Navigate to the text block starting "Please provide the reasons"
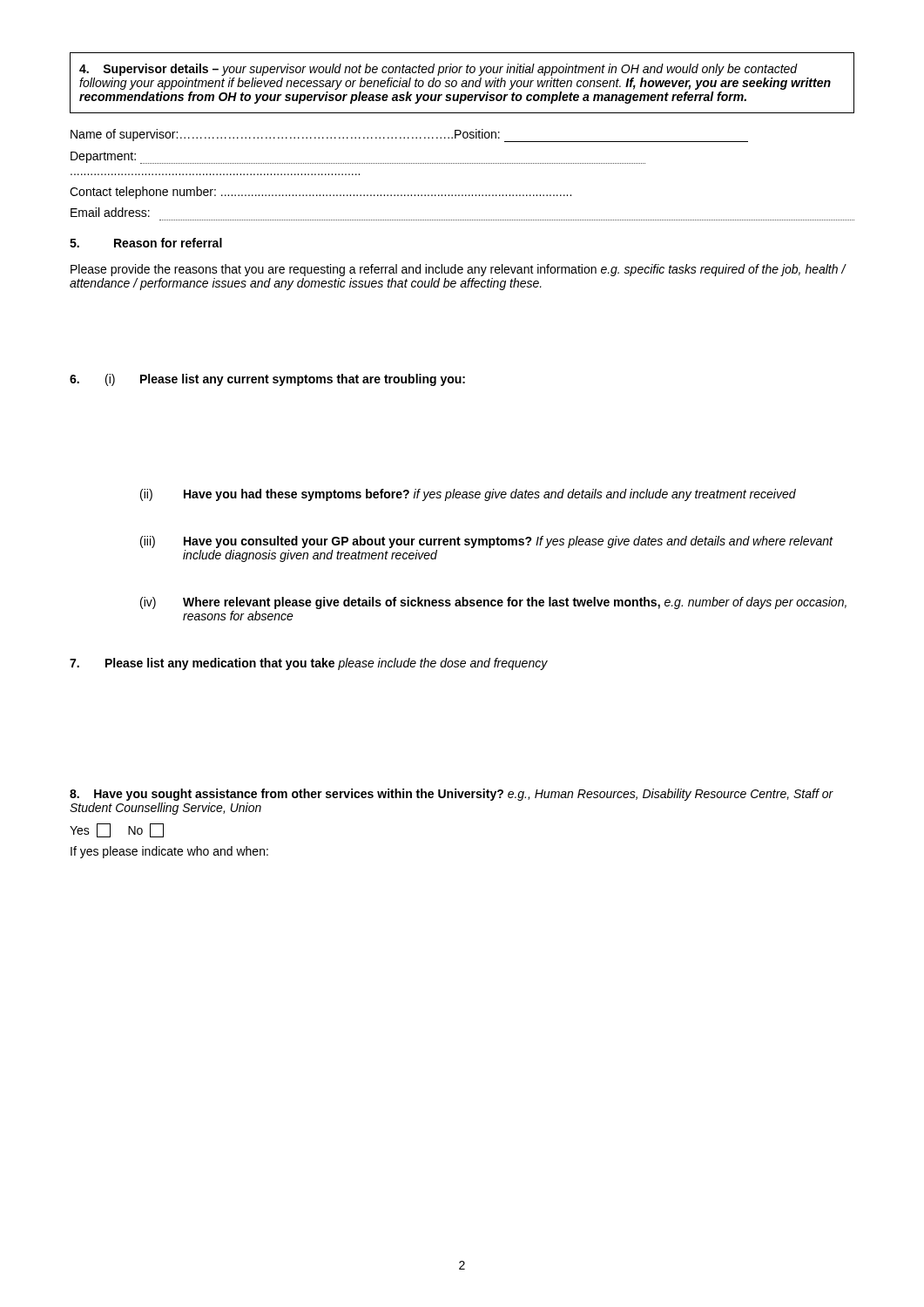This screenshot has height=1307, width=924. coord(457,276)
